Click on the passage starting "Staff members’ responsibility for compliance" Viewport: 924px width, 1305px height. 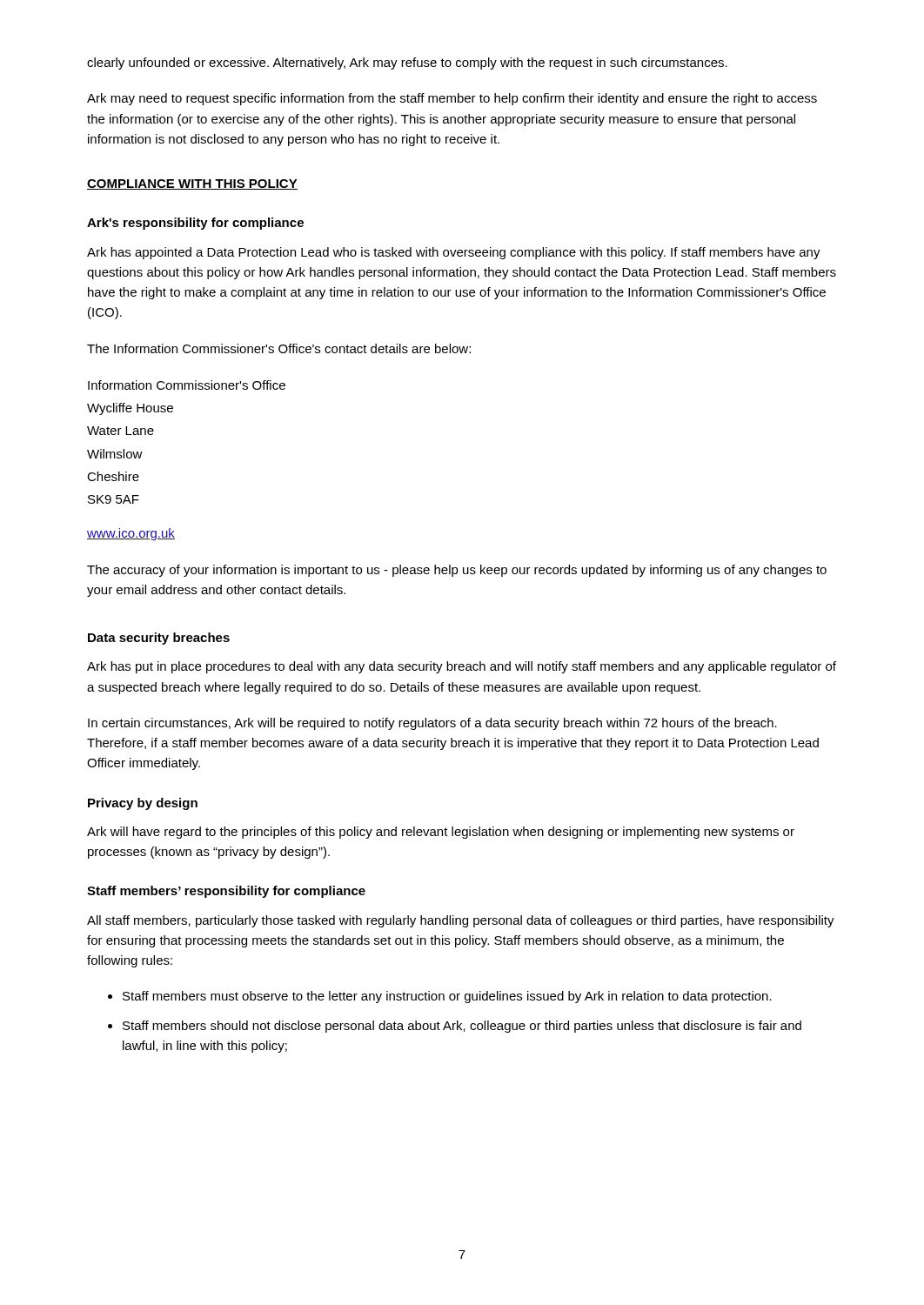[x=226, y=891]
